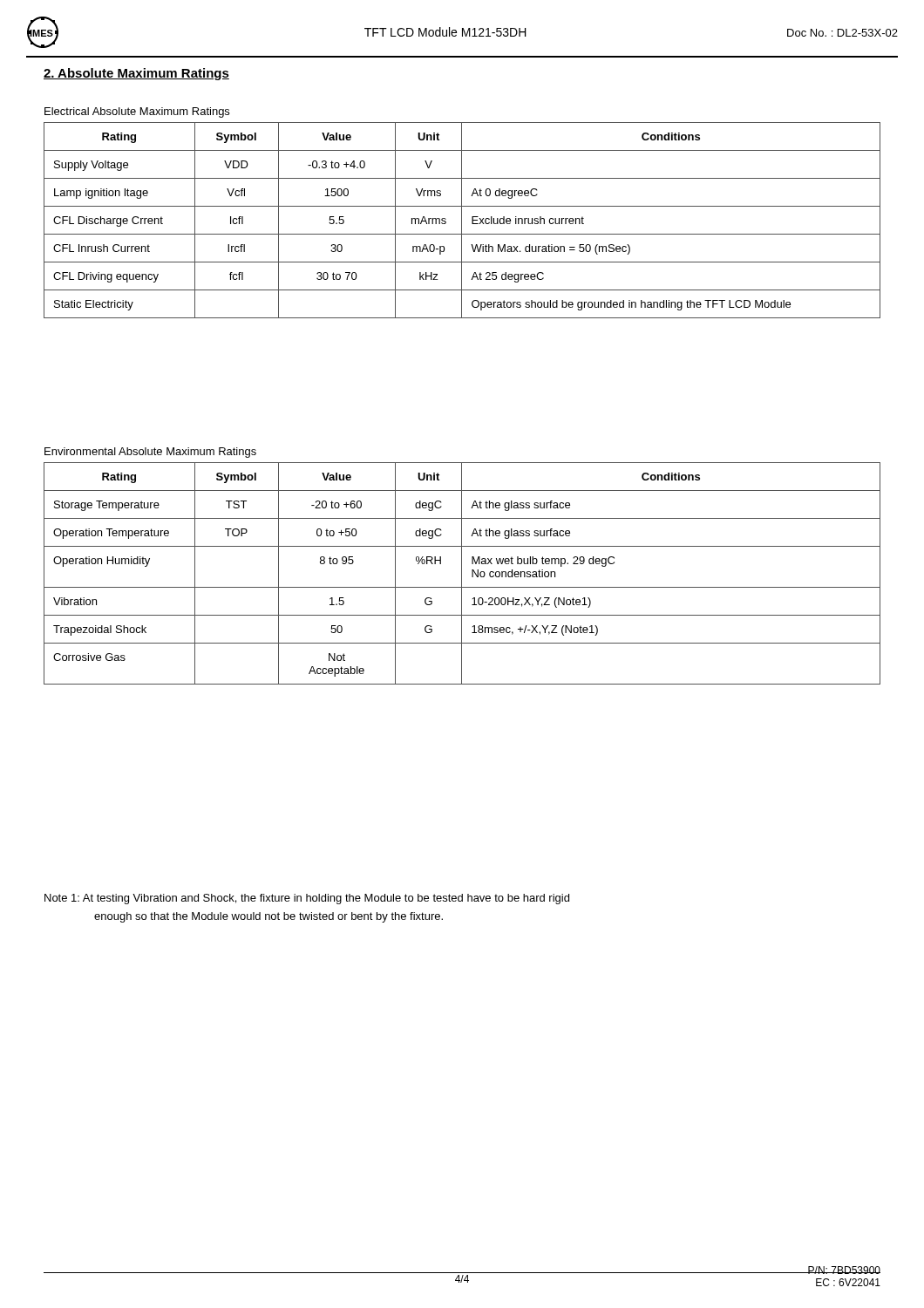The image size is (924, 1308).
Task: Find the table that mentions "Operation Temperature"
Action: coord(462,573)
